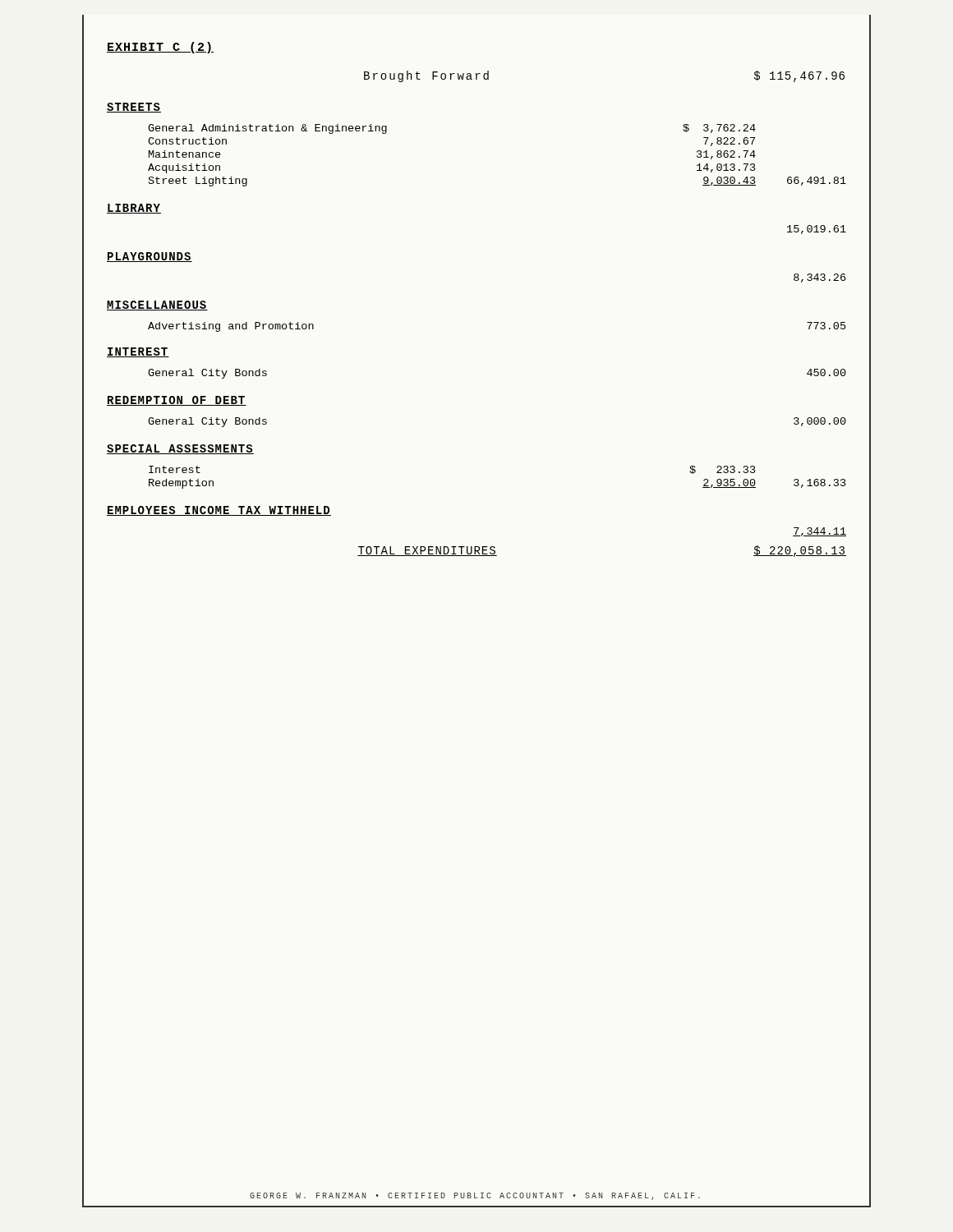Select the list item that reads "Construction 7,822.67"

click(x=184, y=142)
